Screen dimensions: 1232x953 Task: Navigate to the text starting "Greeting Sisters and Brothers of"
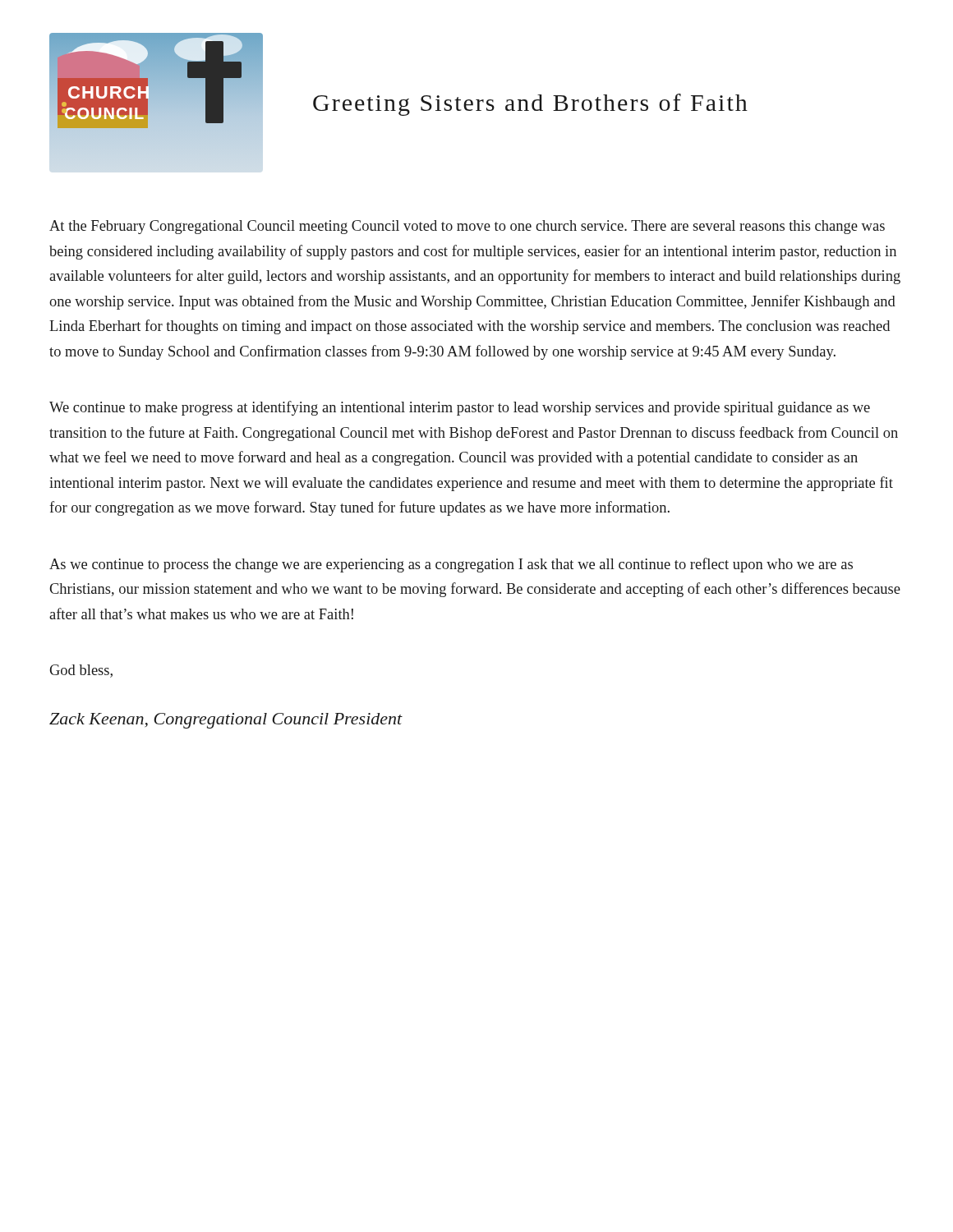coord(531,103)
